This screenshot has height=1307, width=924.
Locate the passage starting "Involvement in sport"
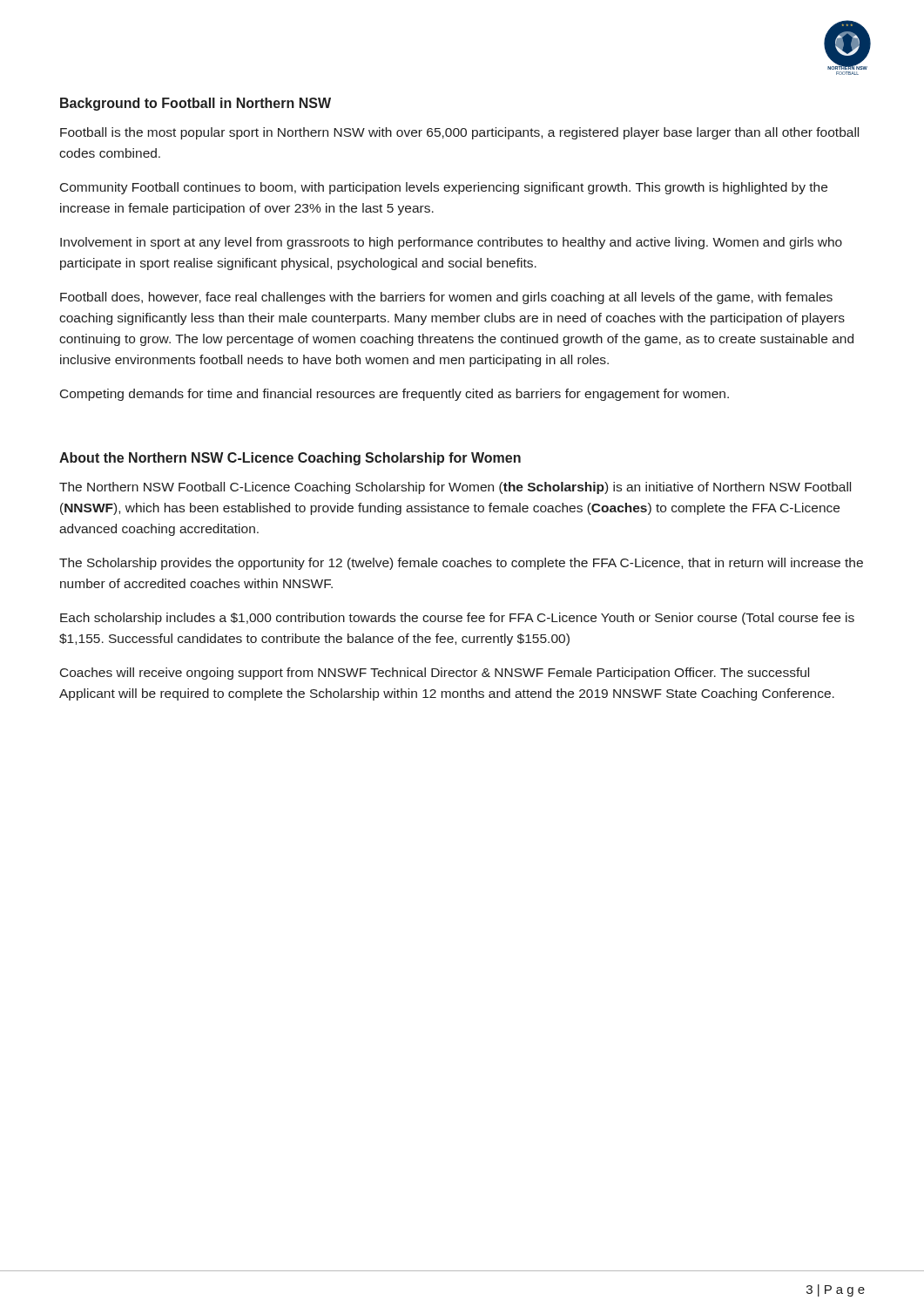pyautogui.click(x=451, y=252)
